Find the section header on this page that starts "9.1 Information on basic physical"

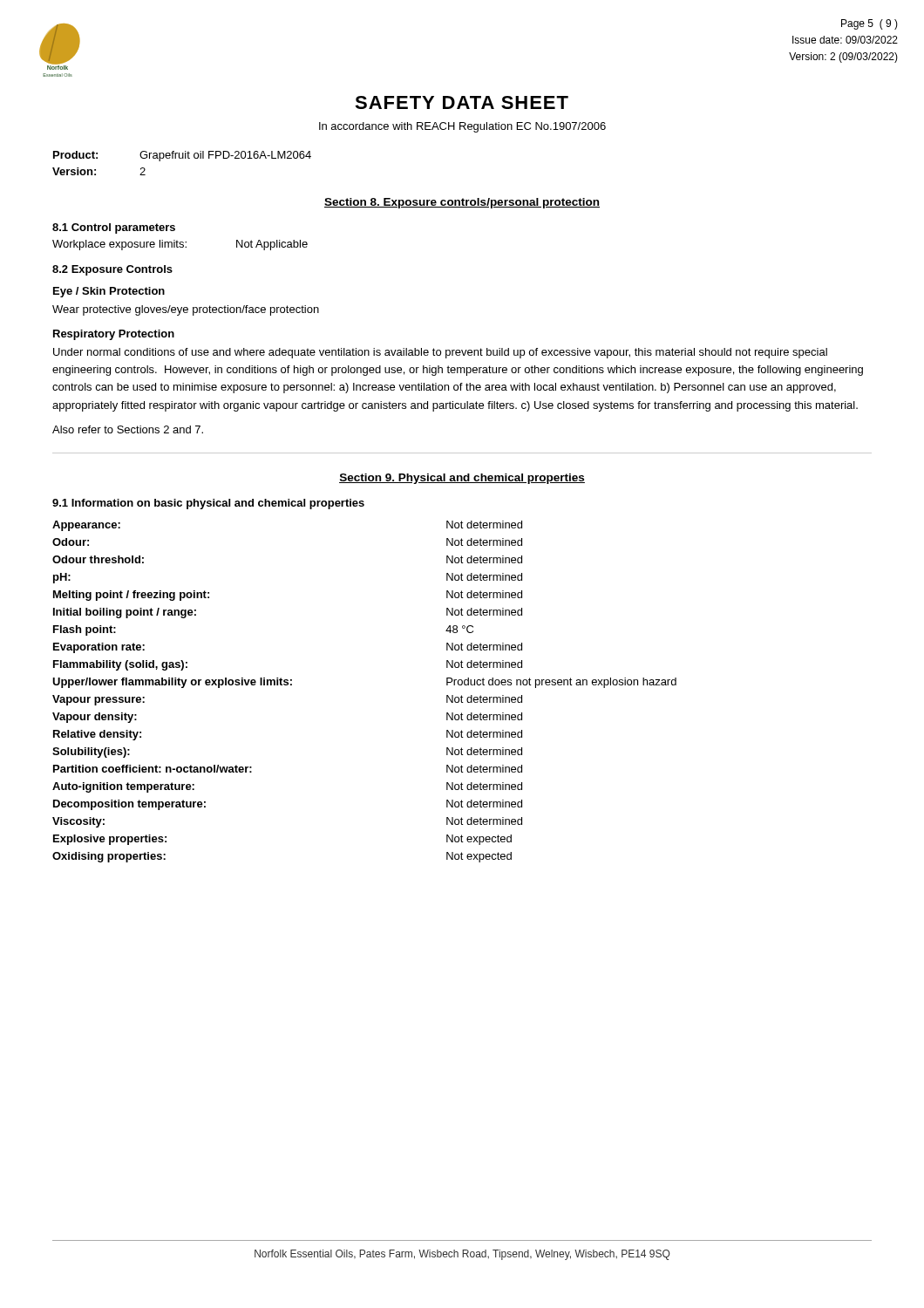(208, 503)
